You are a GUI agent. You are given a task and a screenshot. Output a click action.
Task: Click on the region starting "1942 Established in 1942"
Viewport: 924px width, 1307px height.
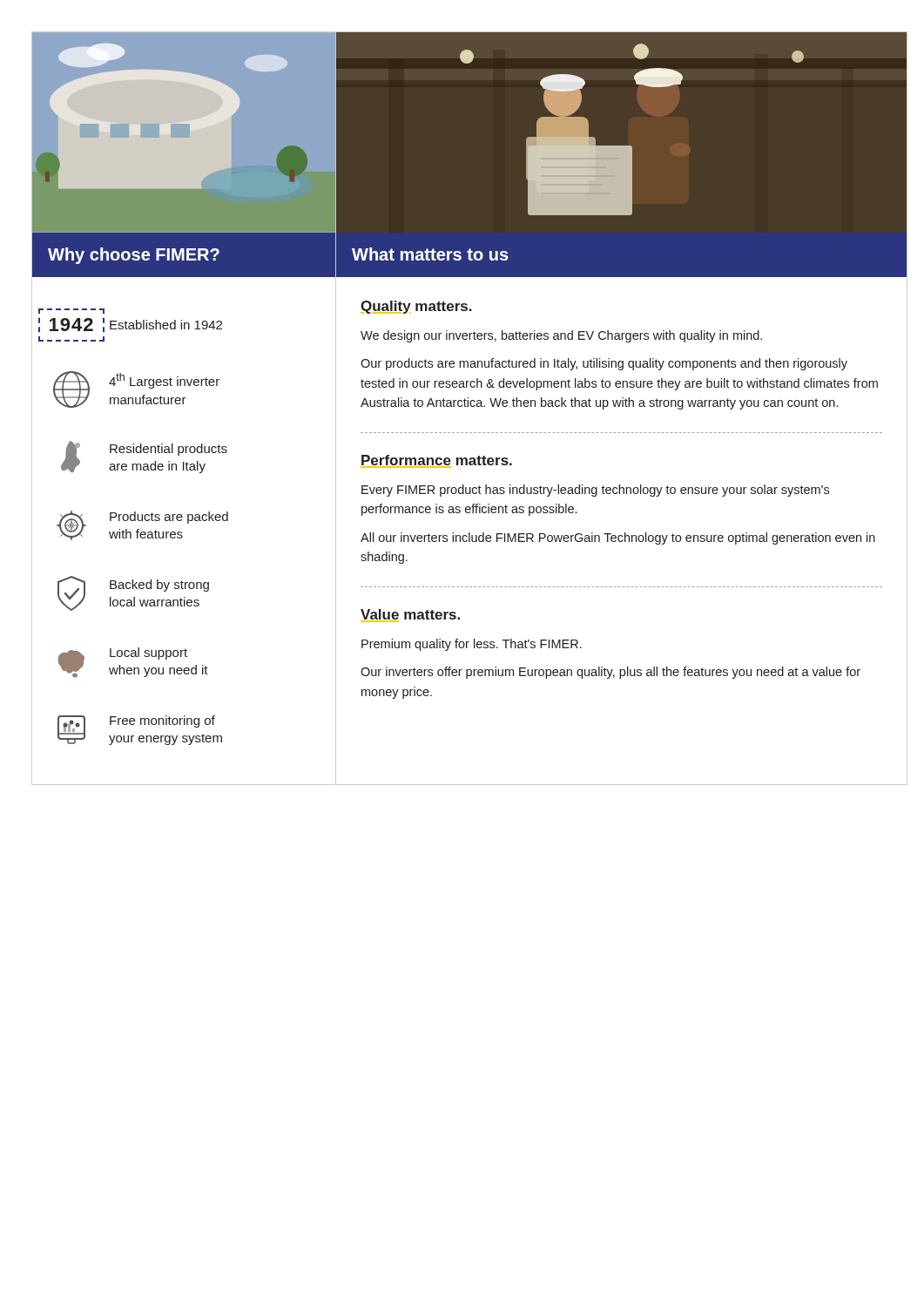click(135, 325)
